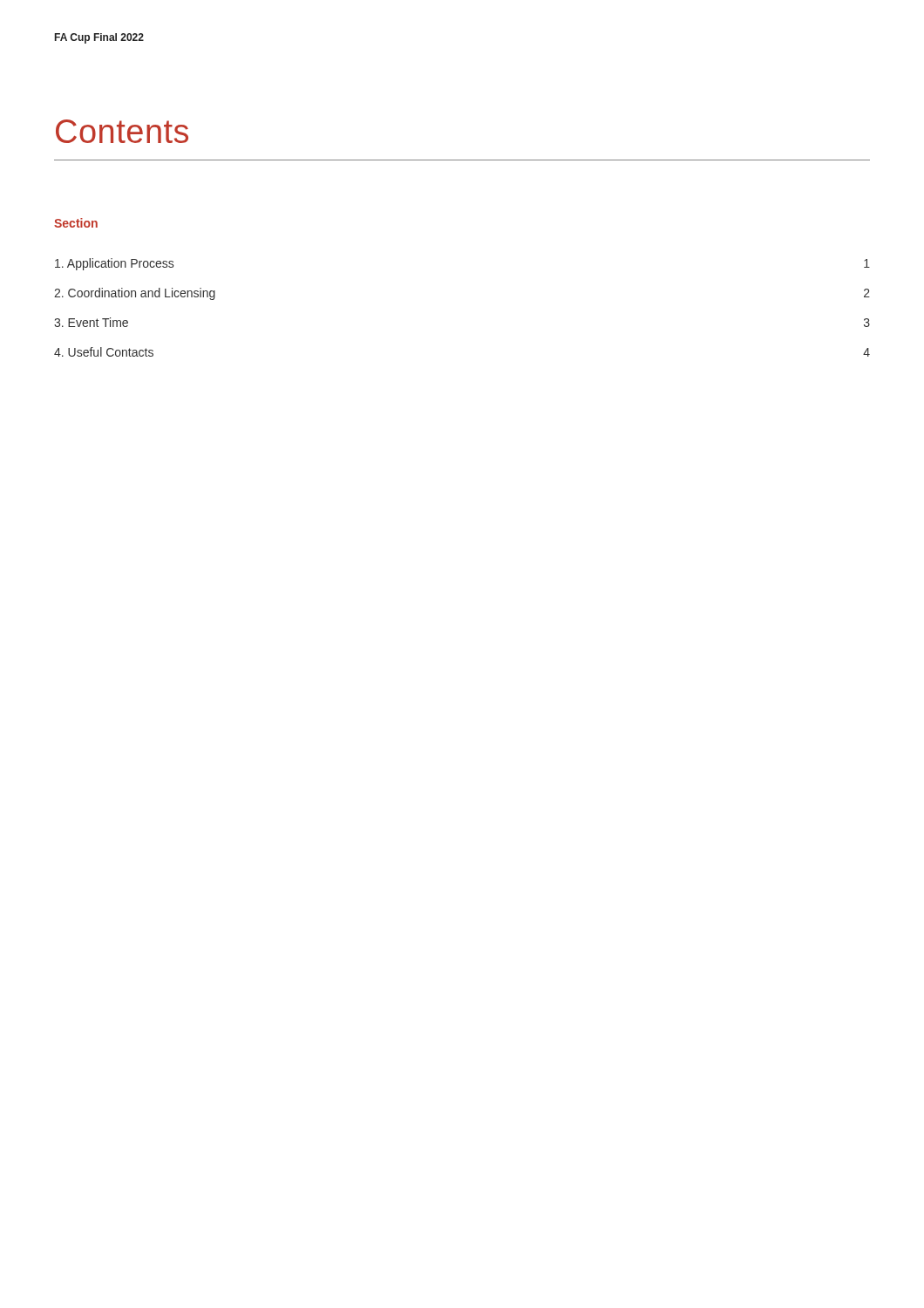924x1308 pixels.
Task: Select the table that reads "Application Process 1"
Action: [x=462, y=308]
